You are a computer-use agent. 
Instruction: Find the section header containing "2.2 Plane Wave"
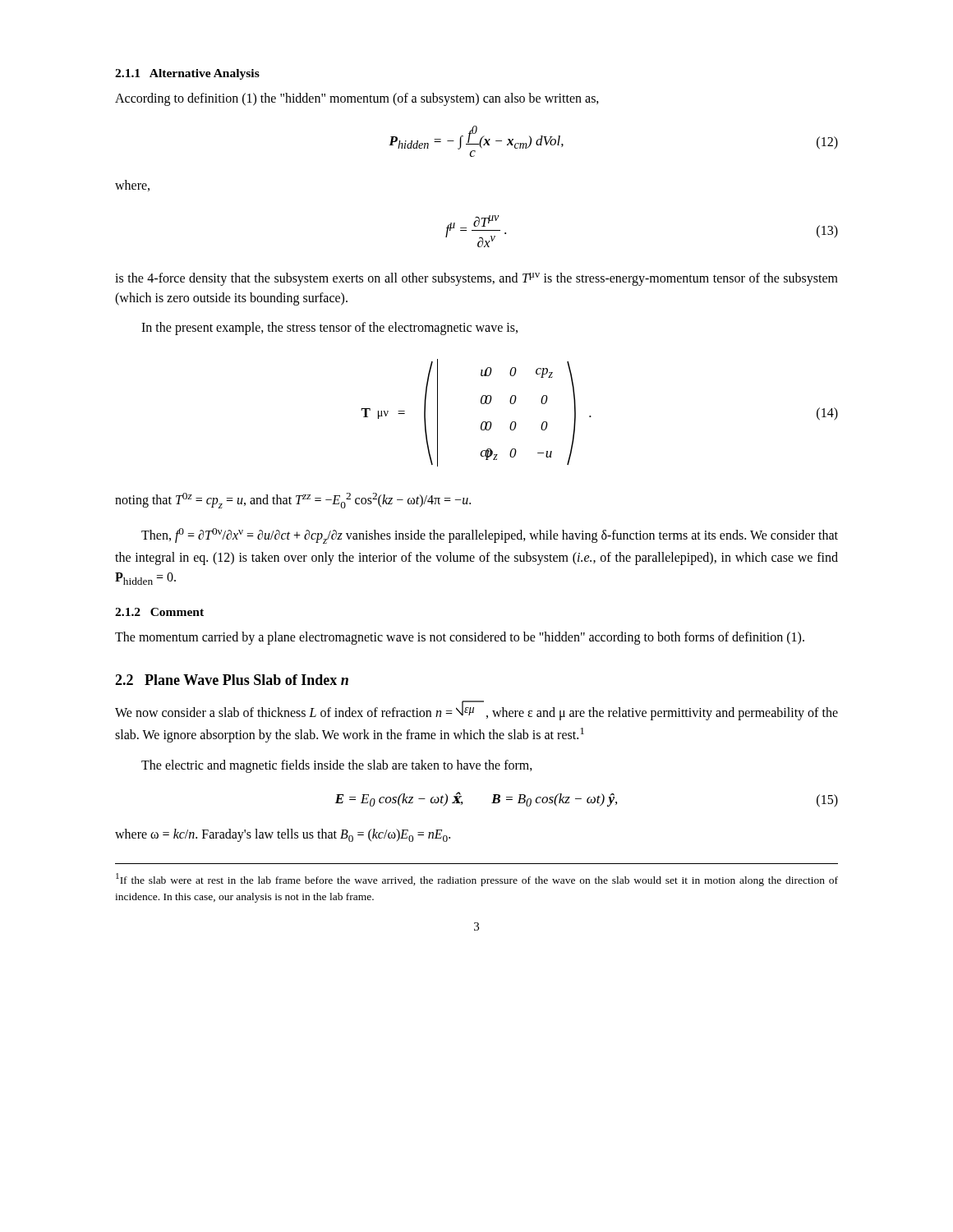[232, 680]
